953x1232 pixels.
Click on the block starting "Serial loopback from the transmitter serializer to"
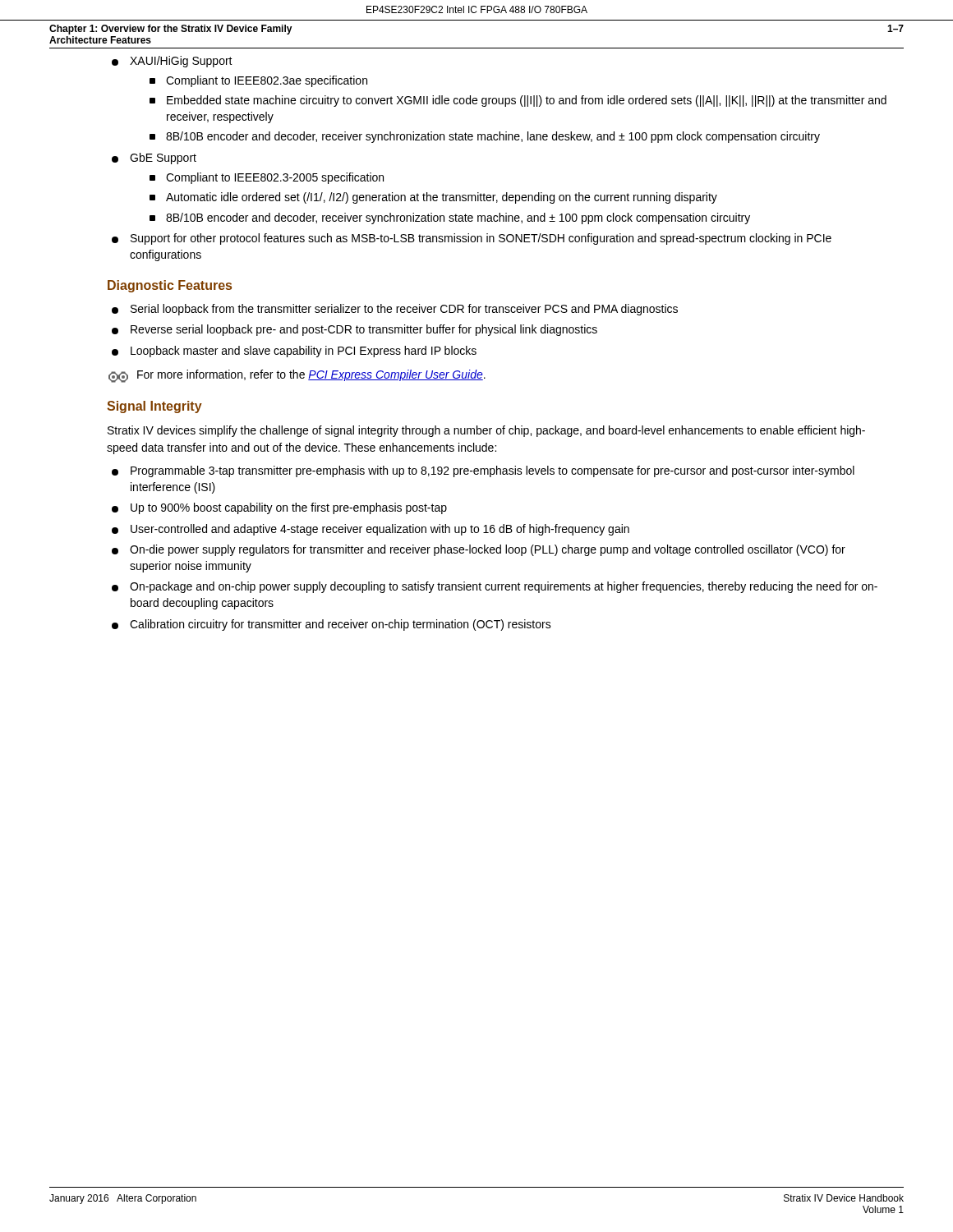(x=497, y=330)
